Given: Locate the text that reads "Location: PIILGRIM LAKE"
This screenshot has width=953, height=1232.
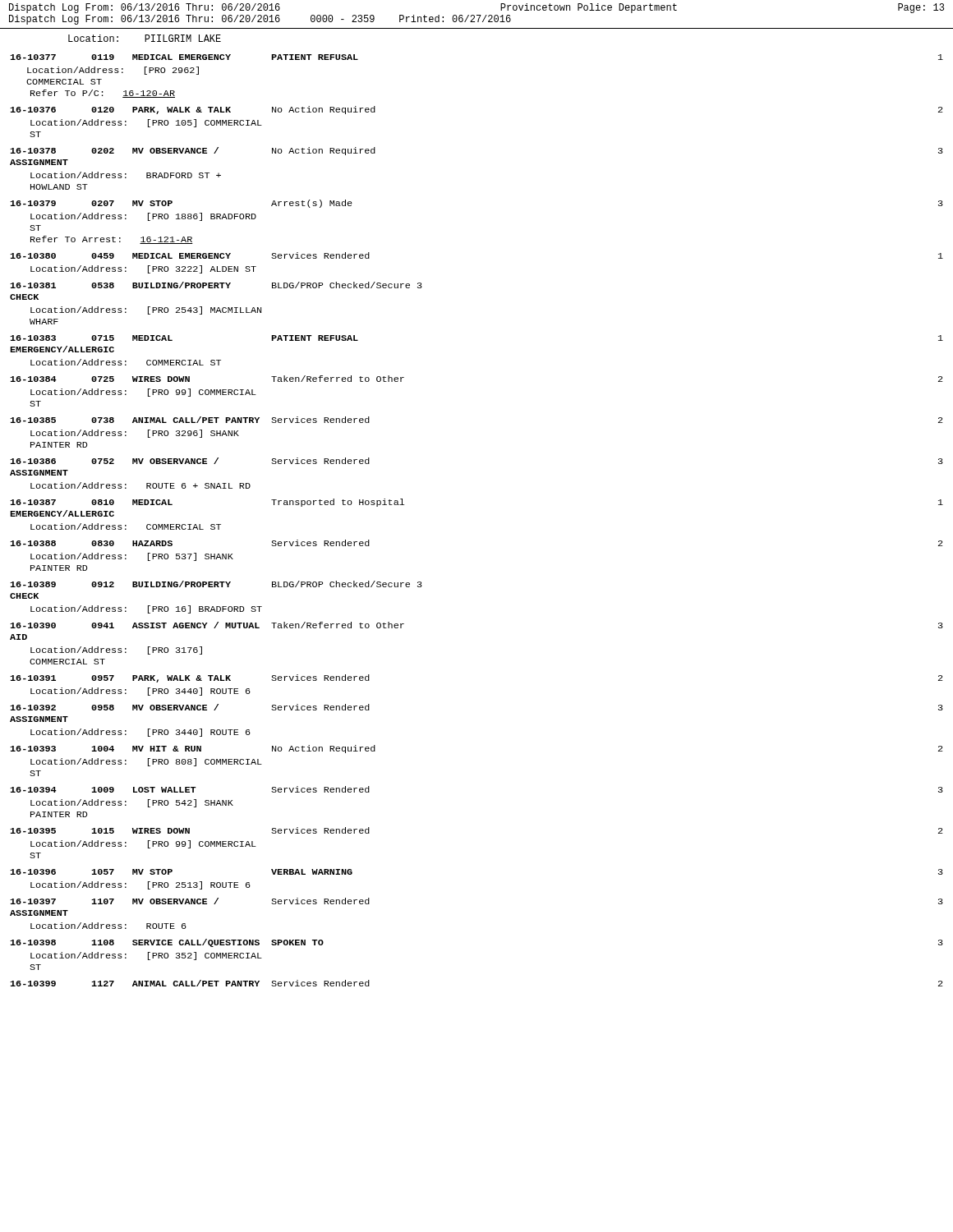Looking at the screenshot, I should point(115,39).
